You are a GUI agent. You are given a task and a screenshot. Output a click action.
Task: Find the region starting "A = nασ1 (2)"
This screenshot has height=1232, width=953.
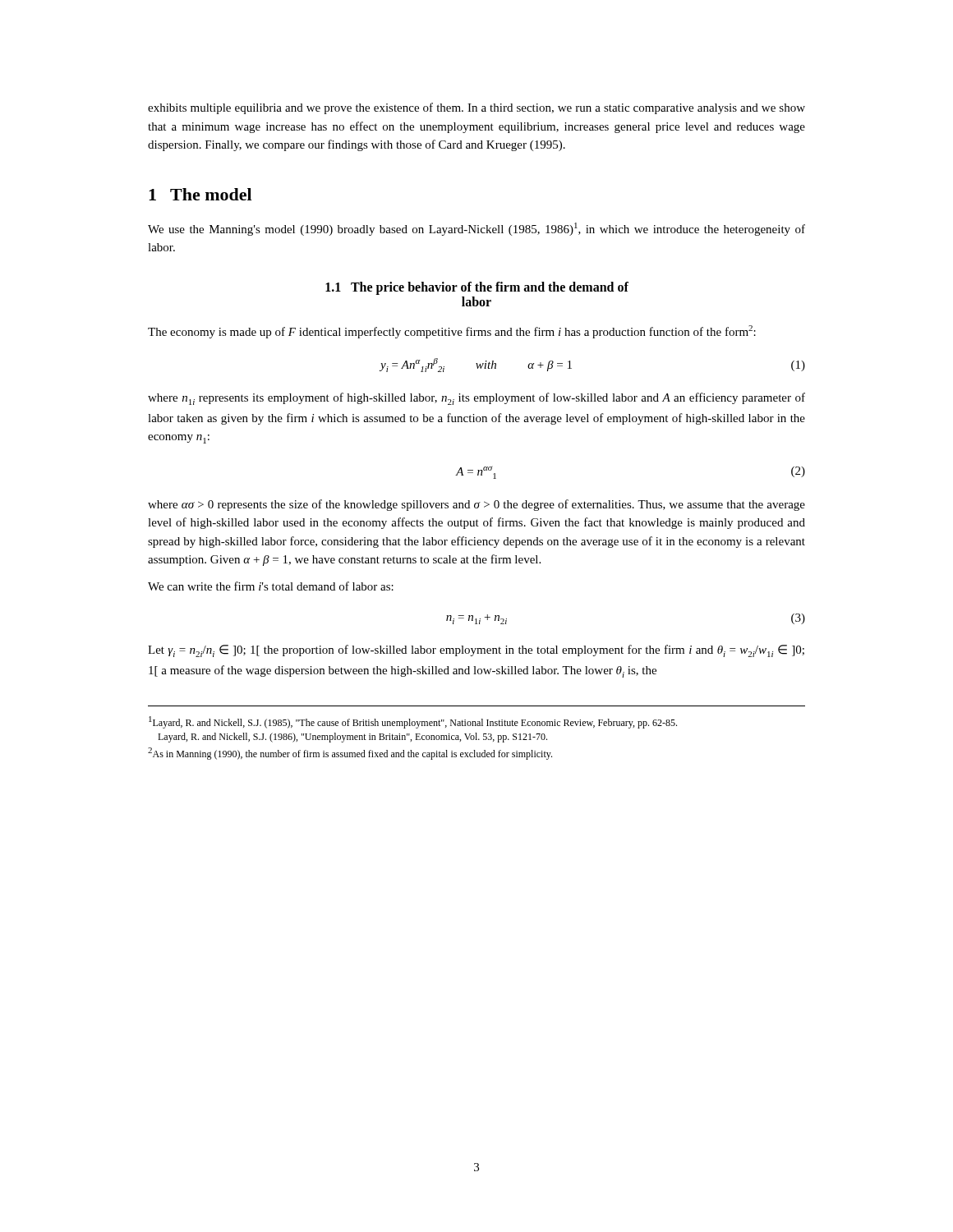(x=476, y=471)
